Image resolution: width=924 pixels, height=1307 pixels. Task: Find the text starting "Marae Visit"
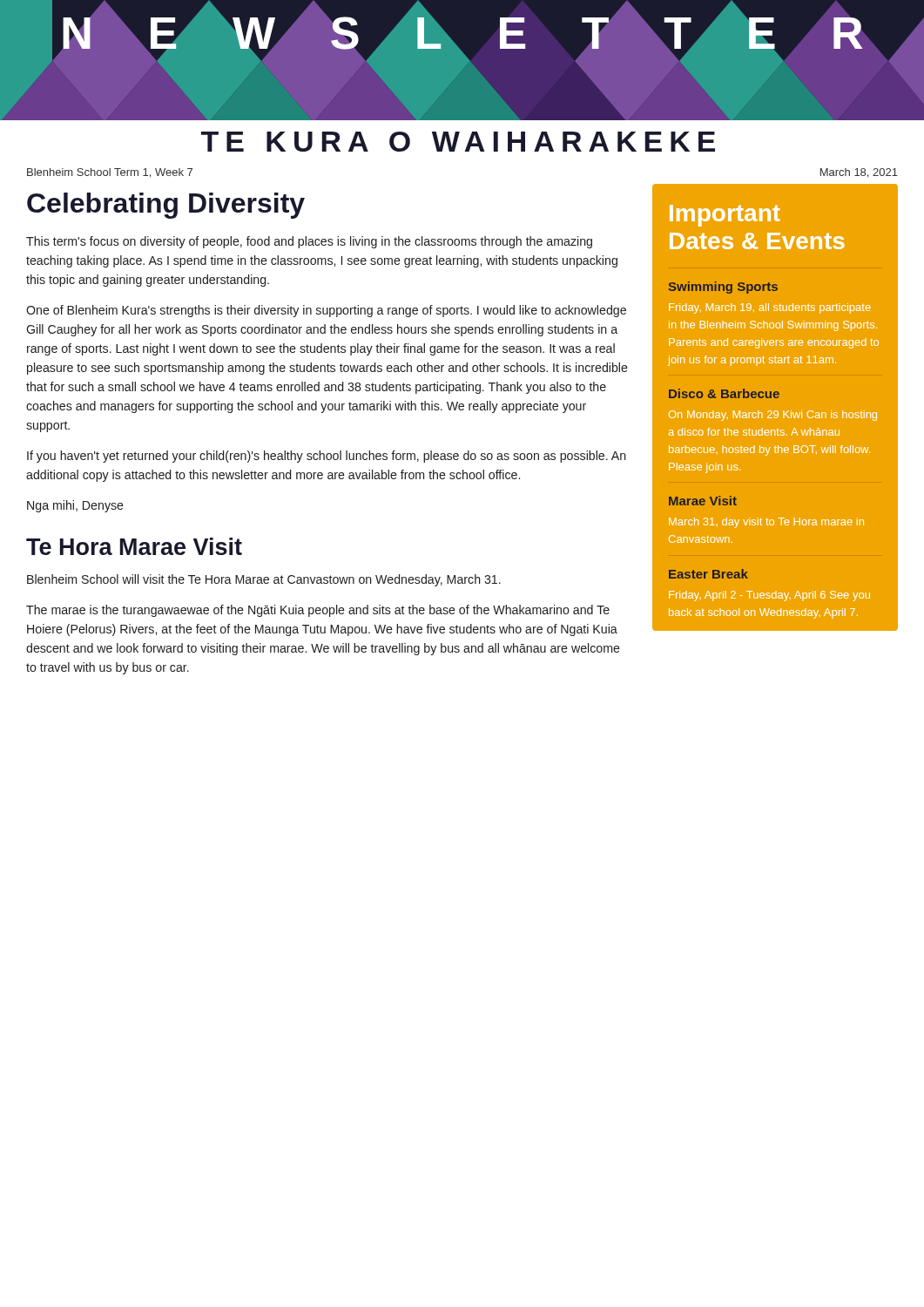pos(702,501)
